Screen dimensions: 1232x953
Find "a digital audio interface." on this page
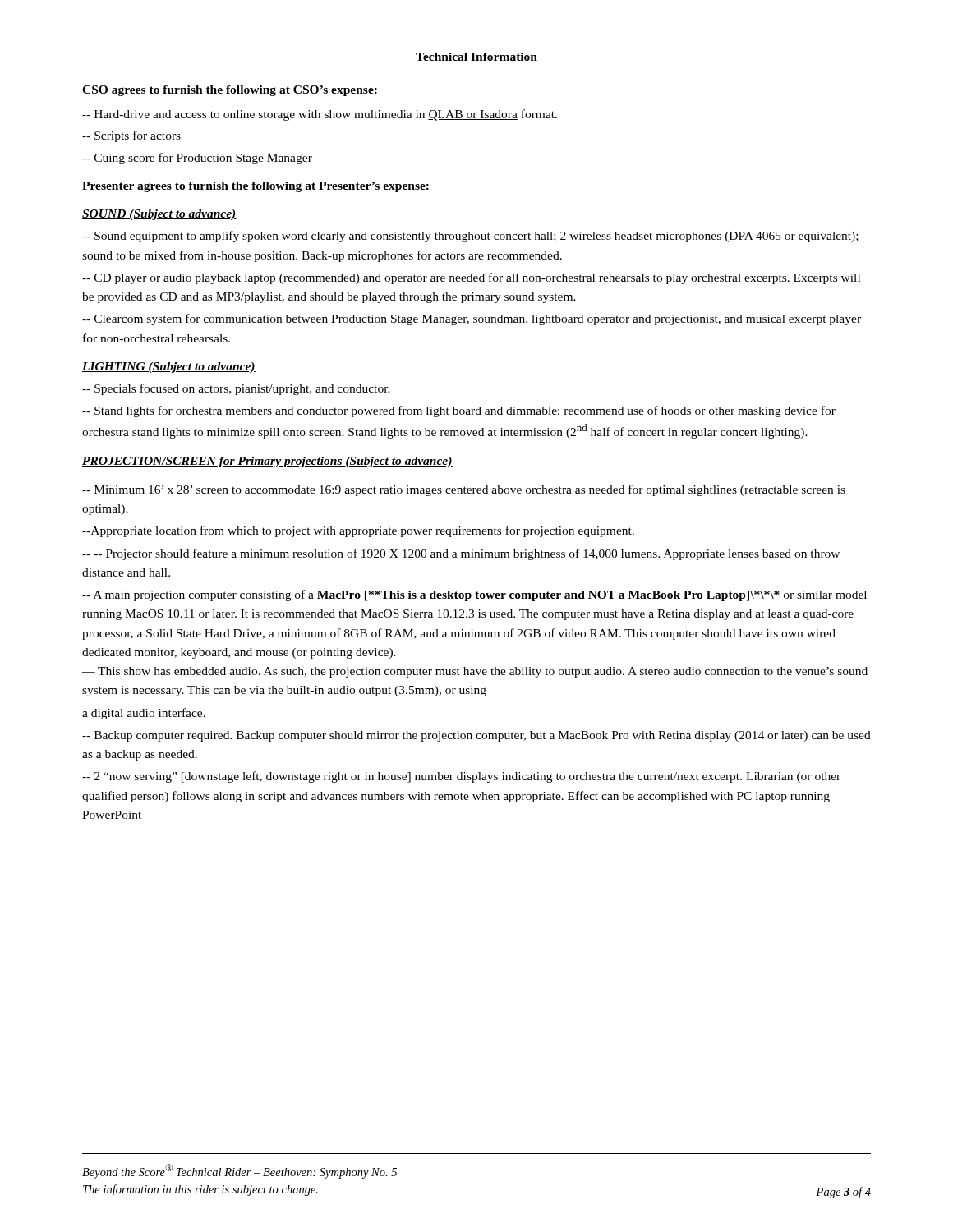tap(144, 712)
